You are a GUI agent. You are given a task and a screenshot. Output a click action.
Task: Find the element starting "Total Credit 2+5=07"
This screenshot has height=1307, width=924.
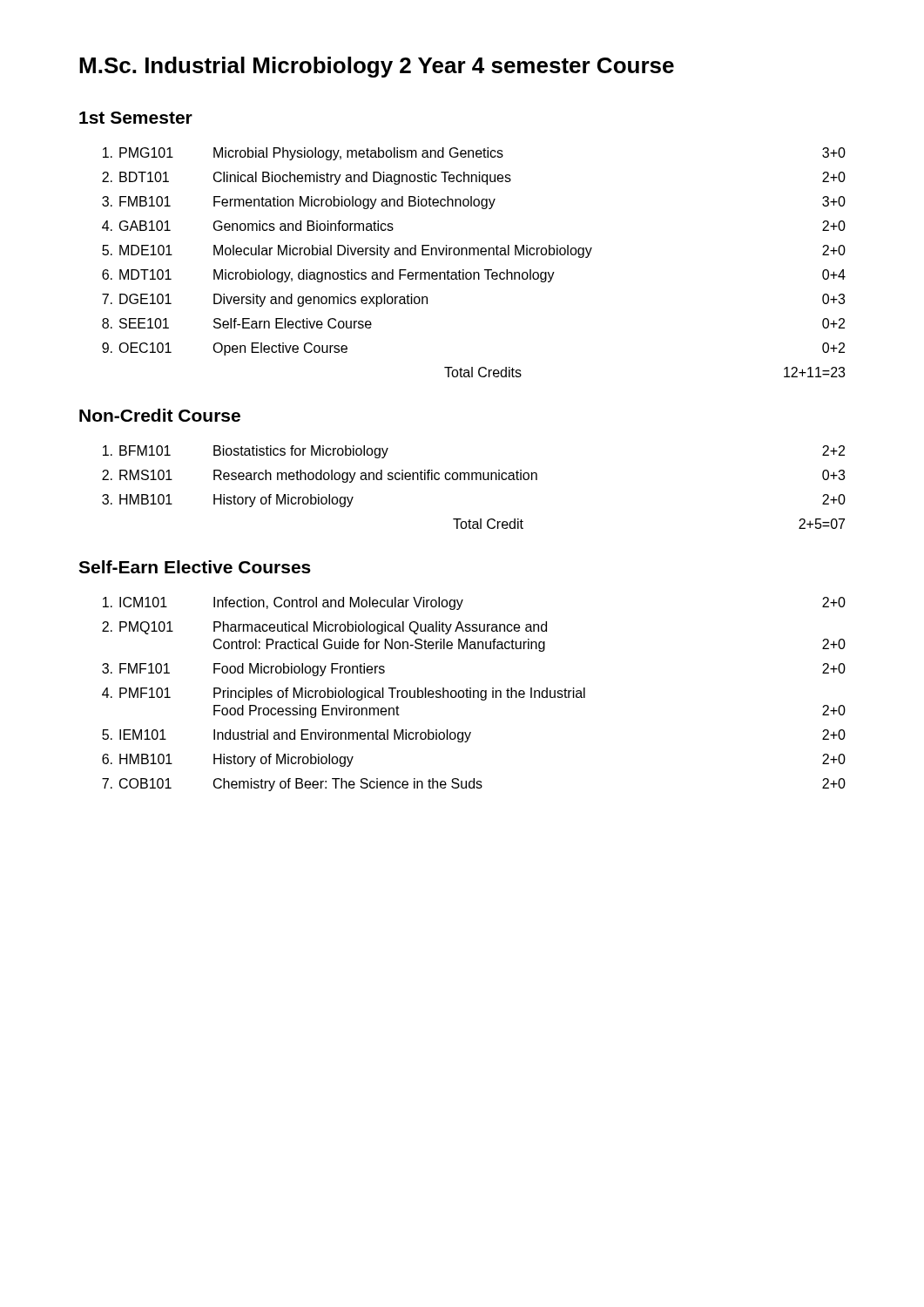click(x=462, y=524)
